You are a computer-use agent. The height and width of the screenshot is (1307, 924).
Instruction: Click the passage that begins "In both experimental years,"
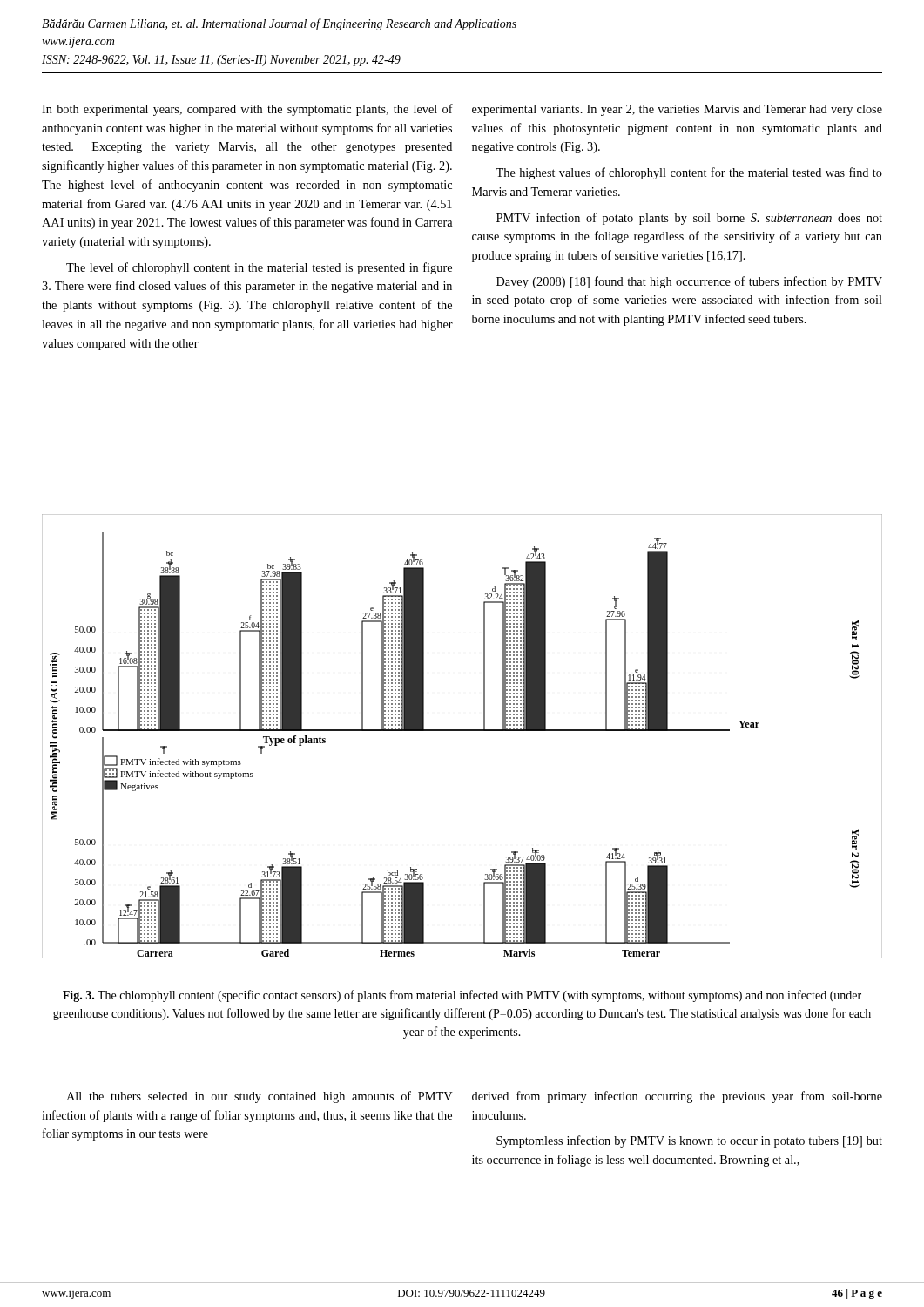(247, 227)
